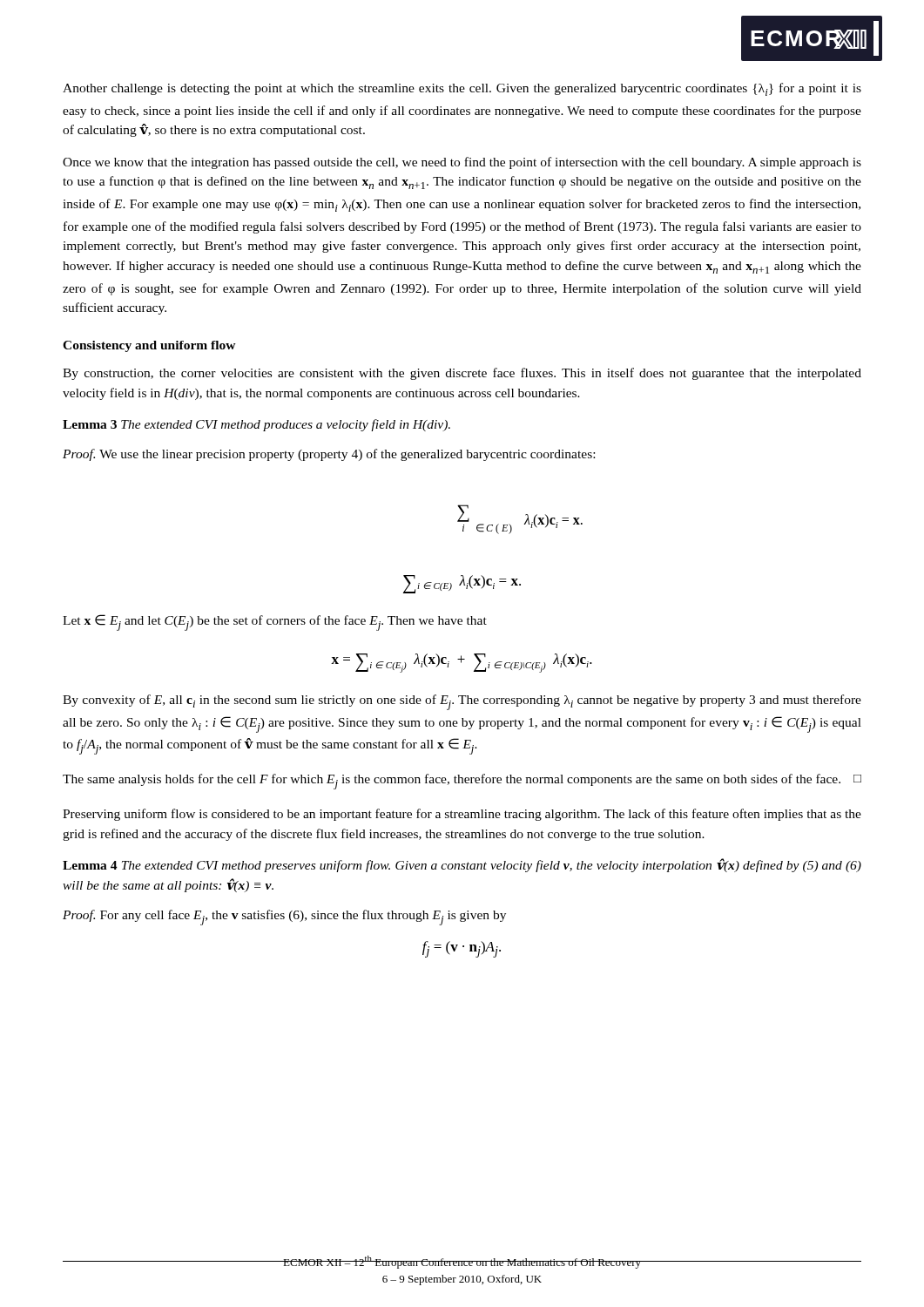Viewport: 924px width, 1307px height.
Task: Click on the text block with the text "Lemma 3 The extended"
Action: click(257, 424)
